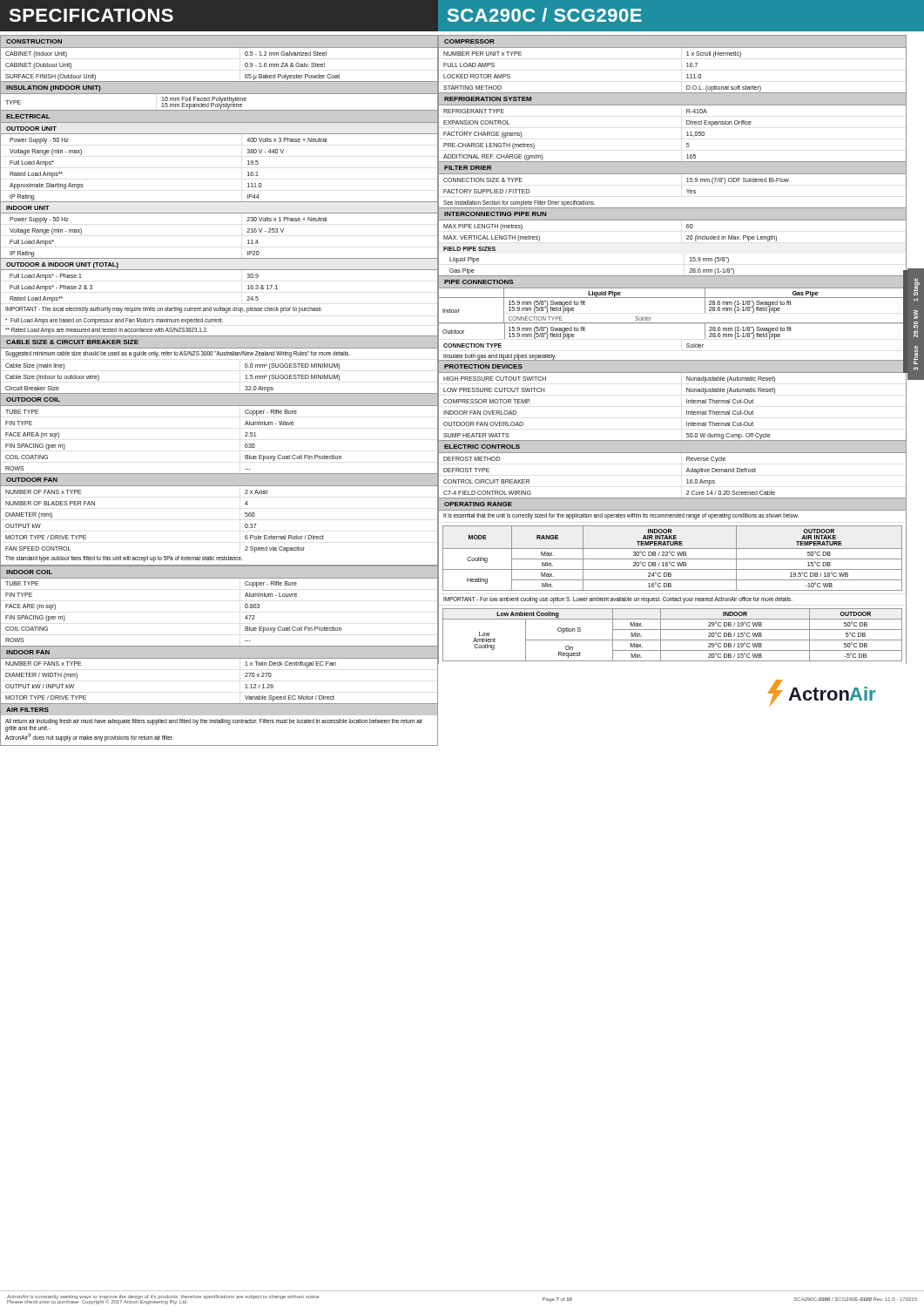This screenshot has height=1307, width=924.
Task: Locate the text block with the text "The standard type outdoor fans"
Action: [x=124, y=558]
